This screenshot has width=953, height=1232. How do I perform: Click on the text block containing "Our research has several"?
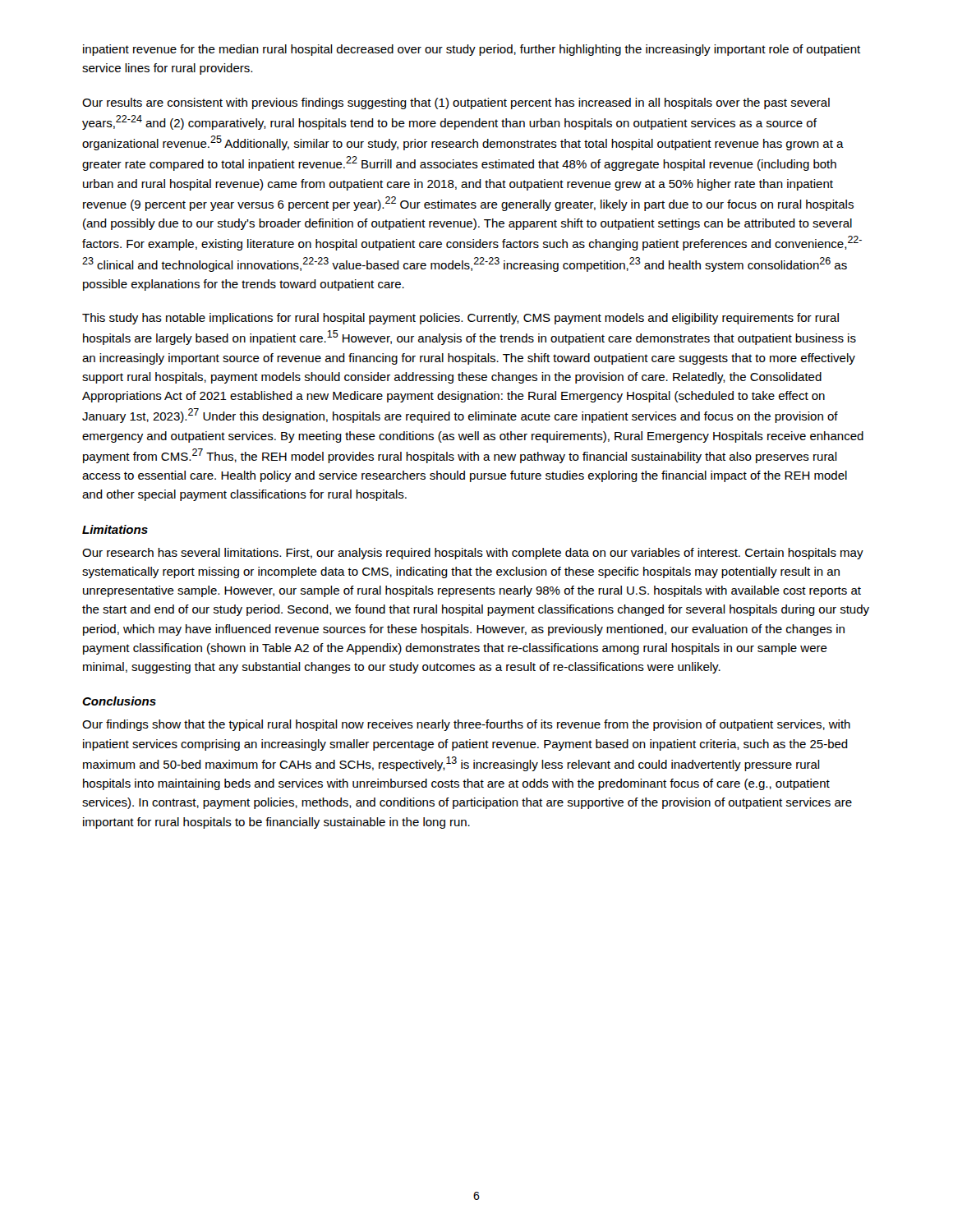[x=476, y=609]
